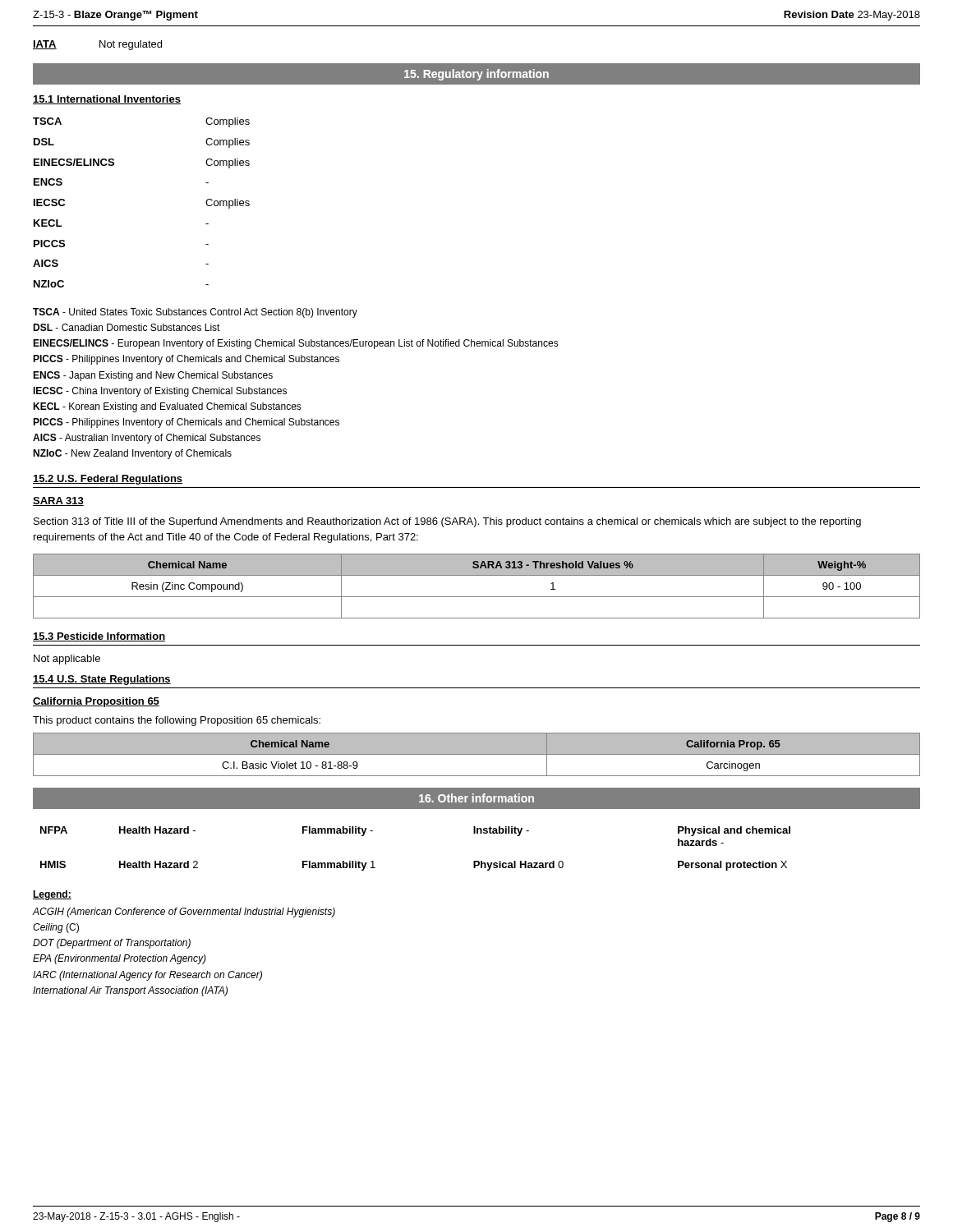Viewport: 953px width, 1232px height.
Task: Find the table that mentions "Resin (Zinc Compound)"
Action: click(476, 586)
